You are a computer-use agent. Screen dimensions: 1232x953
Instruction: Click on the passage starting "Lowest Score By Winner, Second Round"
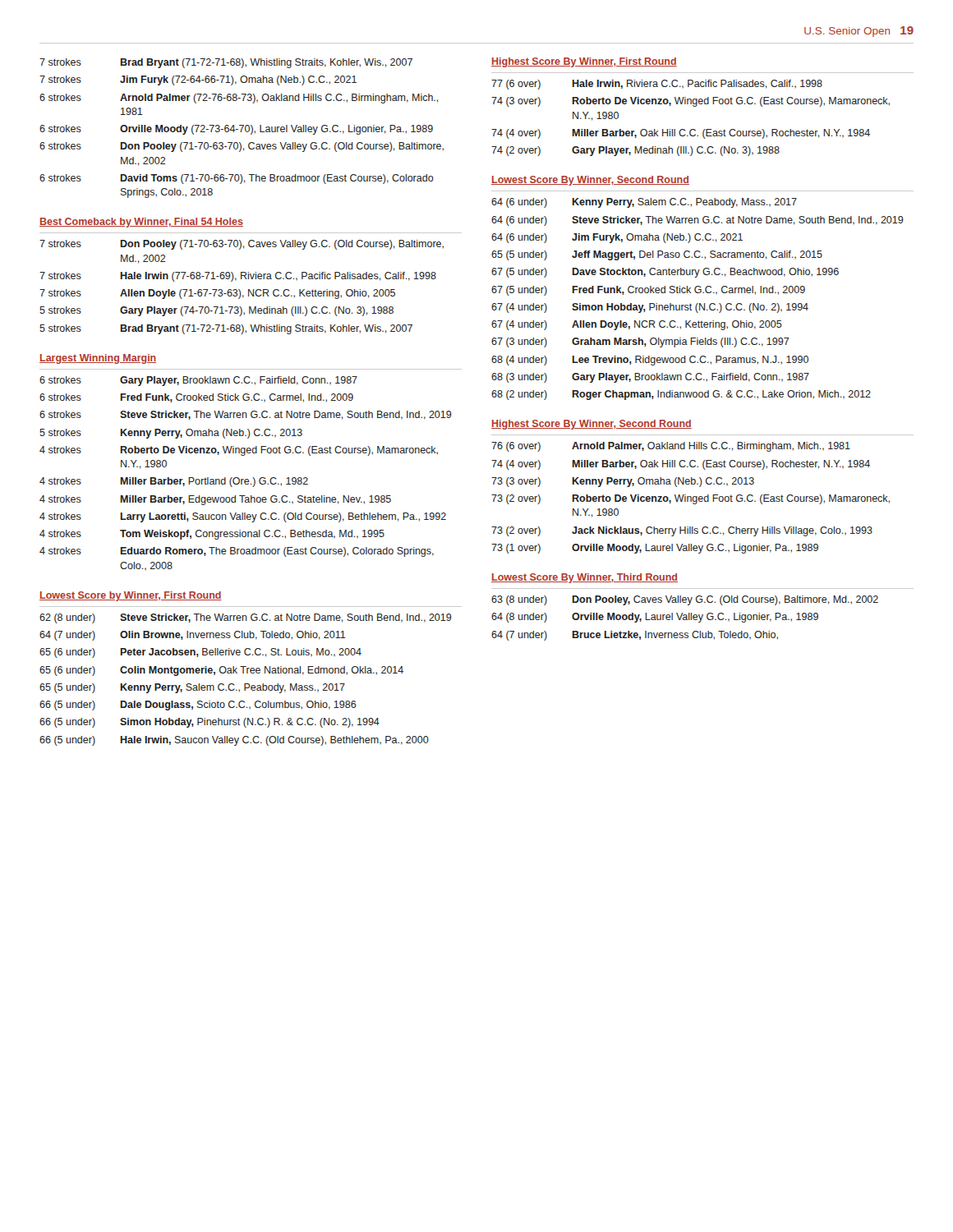[x=590, y=180]
